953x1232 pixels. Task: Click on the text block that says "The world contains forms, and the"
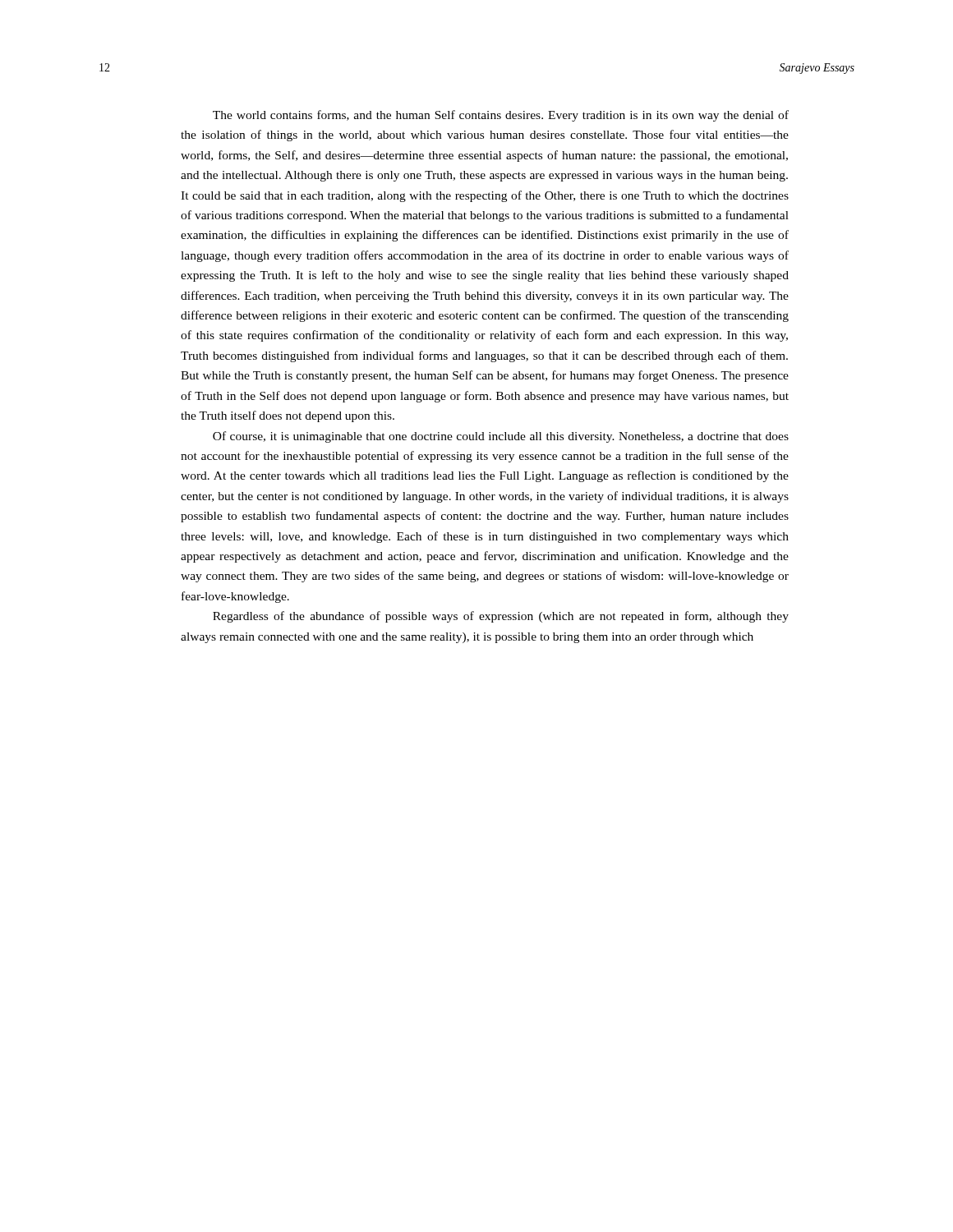[x=485, y=265]
